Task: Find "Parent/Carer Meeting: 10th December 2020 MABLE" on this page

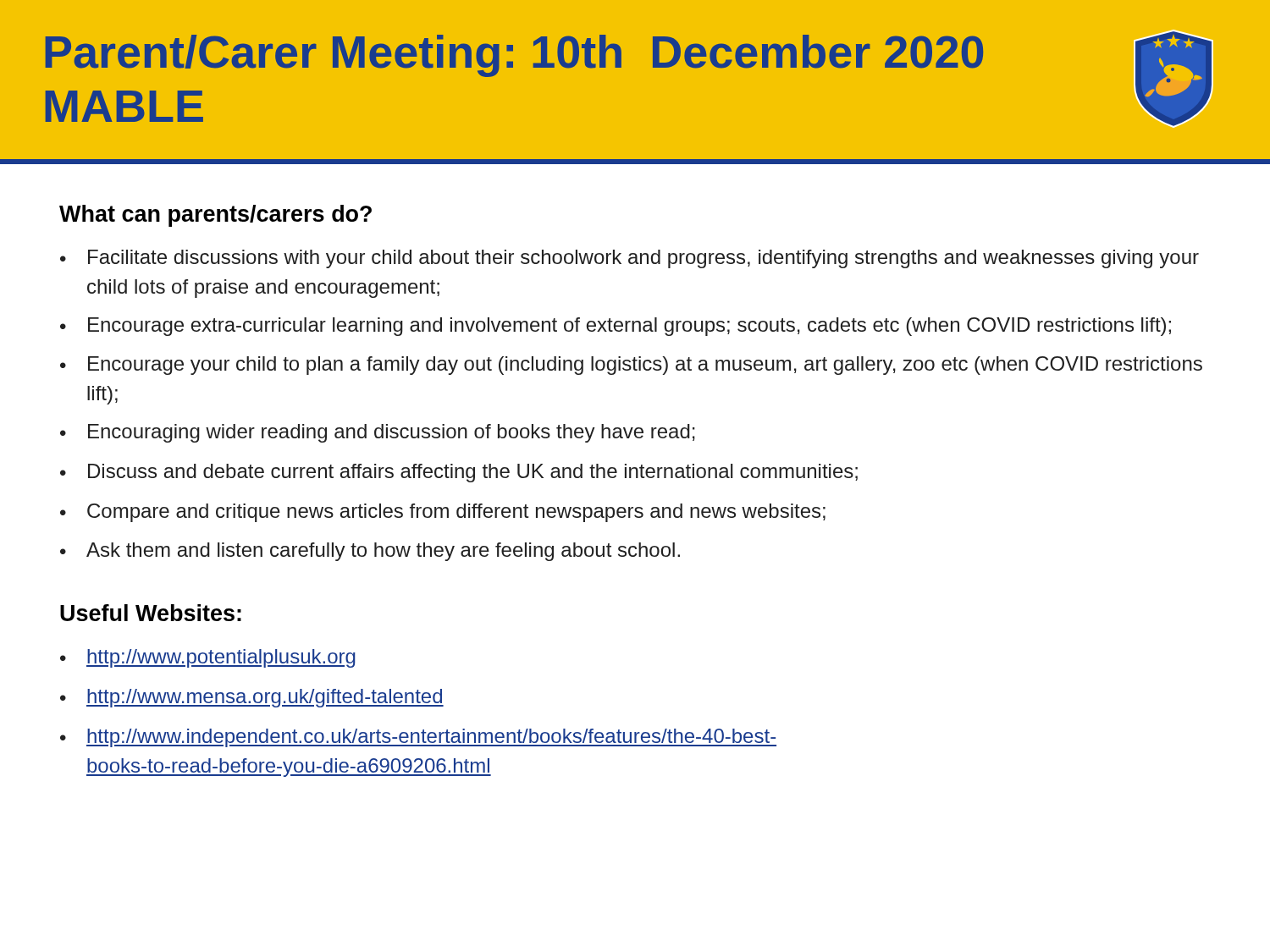Action: (x=514, y=80)
